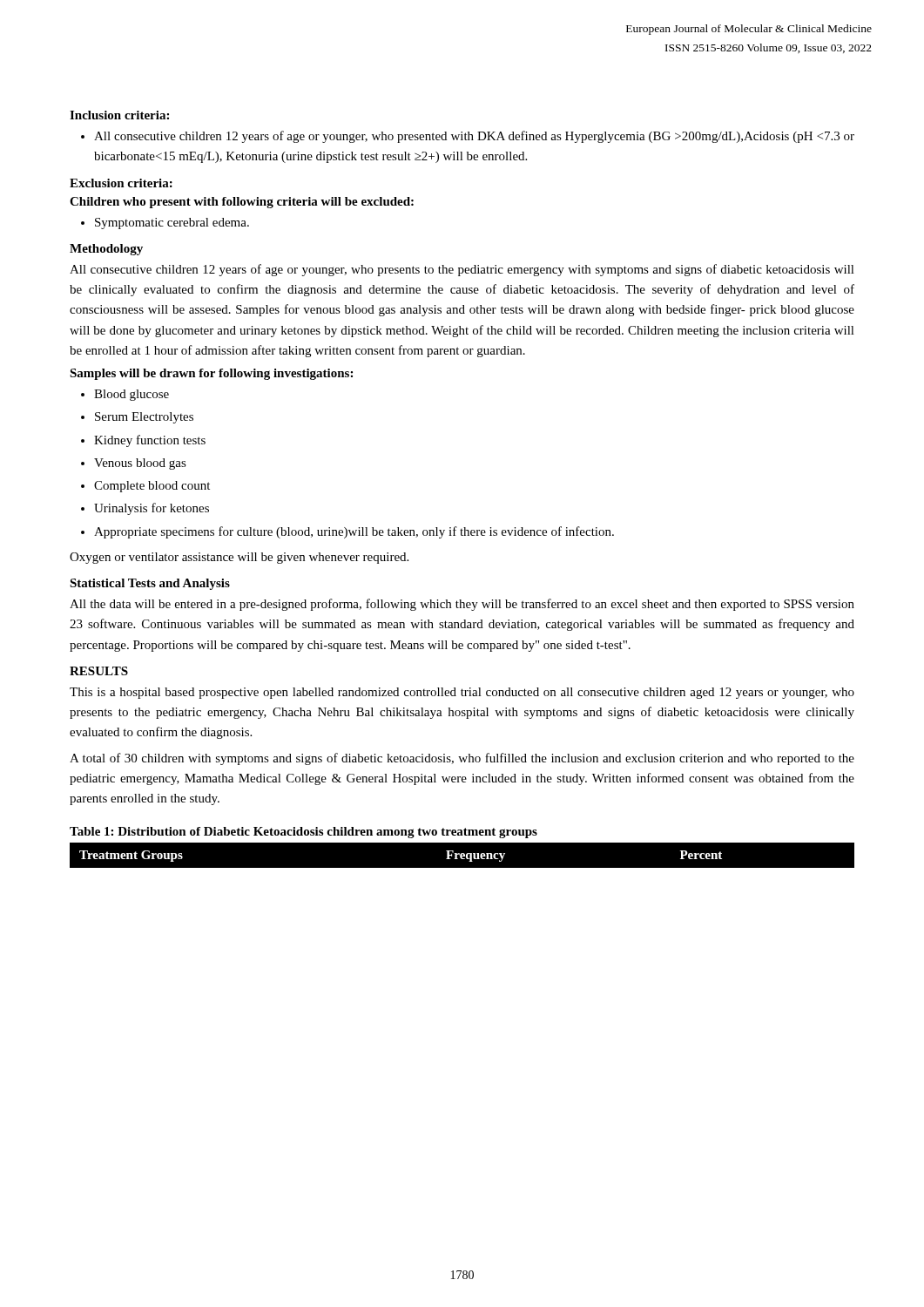Select the list item that says "Blood glucose"
This screenshot has width=924, height=1307.
(x=132, y=394)
